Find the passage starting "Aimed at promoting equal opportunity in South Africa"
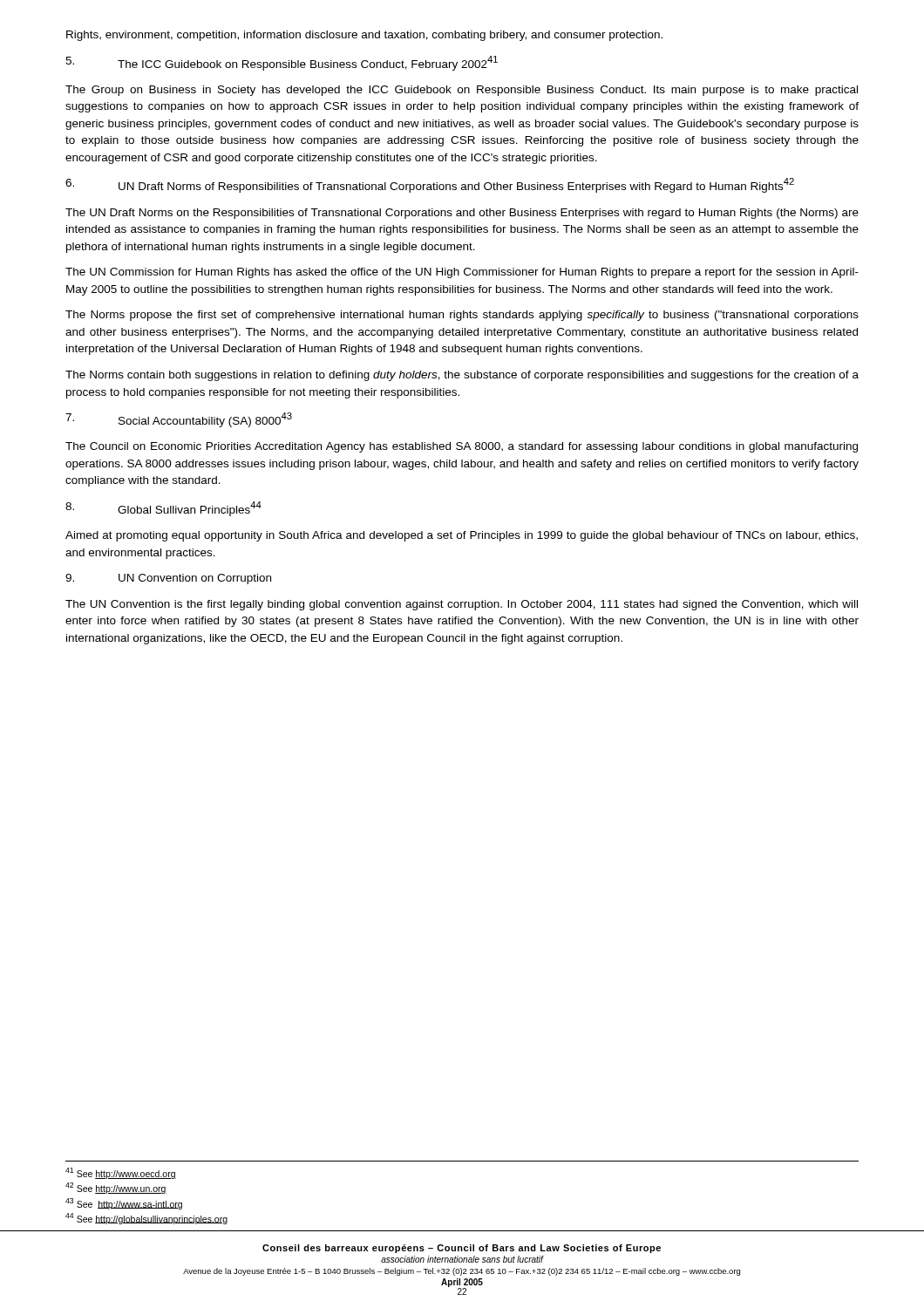 pos(462,544)
